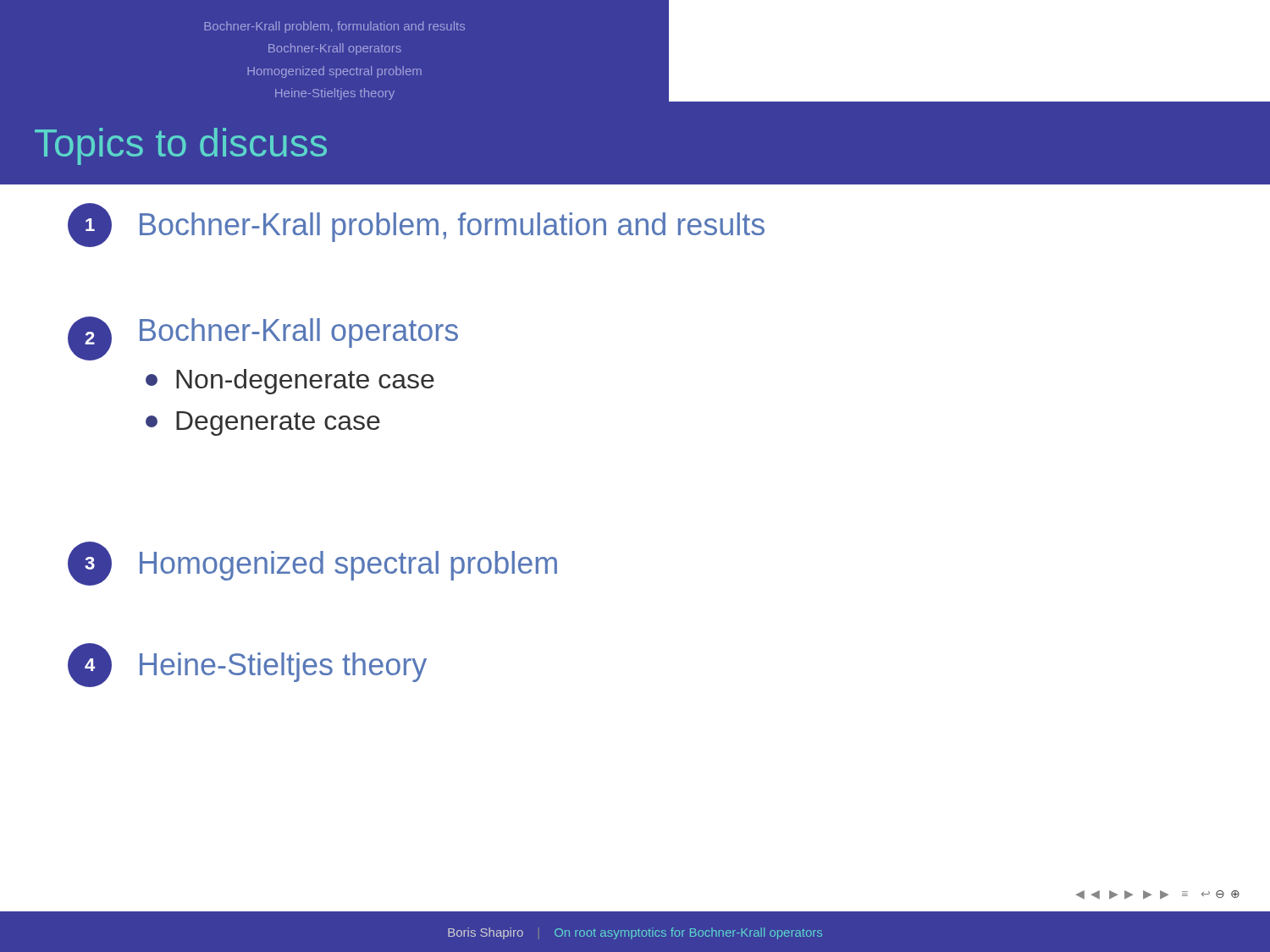Find the list item with the text "1 Bochner-Krall problem, formulation and results"
This screenshot has height=952, width=1270.
(x=417, y=225)
